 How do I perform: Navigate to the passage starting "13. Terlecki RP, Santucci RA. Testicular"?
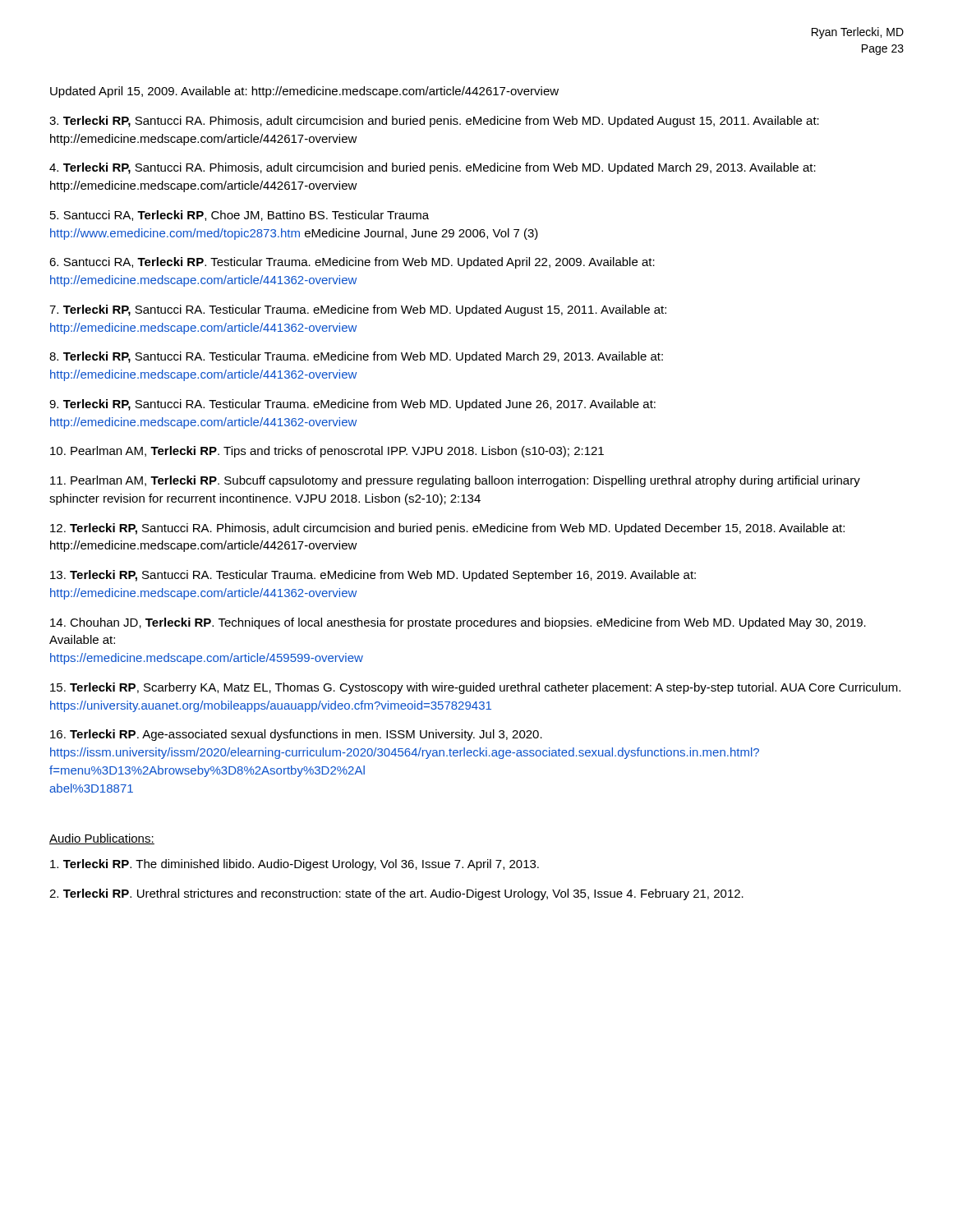[373, 583]
